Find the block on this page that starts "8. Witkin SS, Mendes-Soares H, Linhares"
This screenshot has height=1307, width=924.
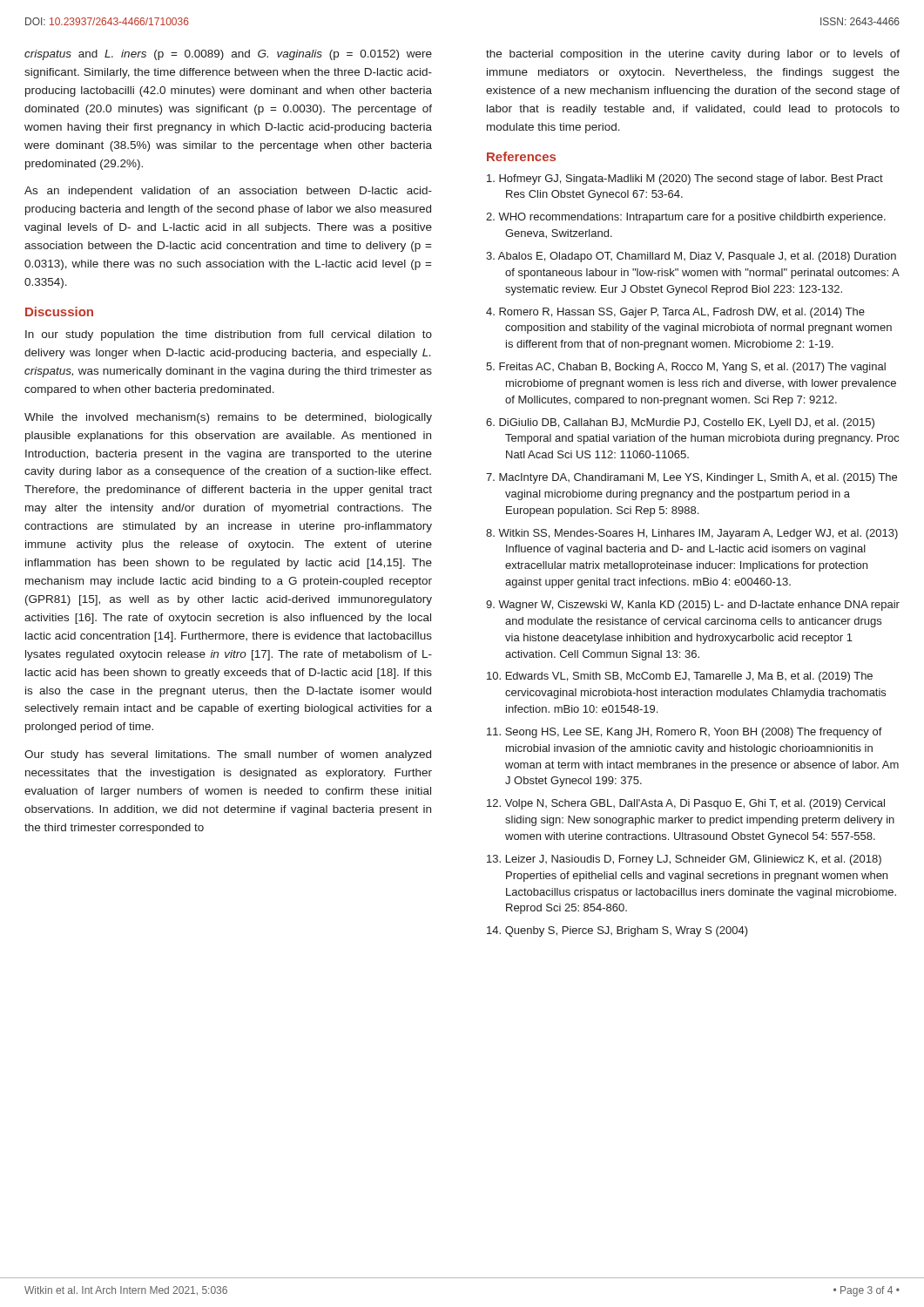point(692,557)
